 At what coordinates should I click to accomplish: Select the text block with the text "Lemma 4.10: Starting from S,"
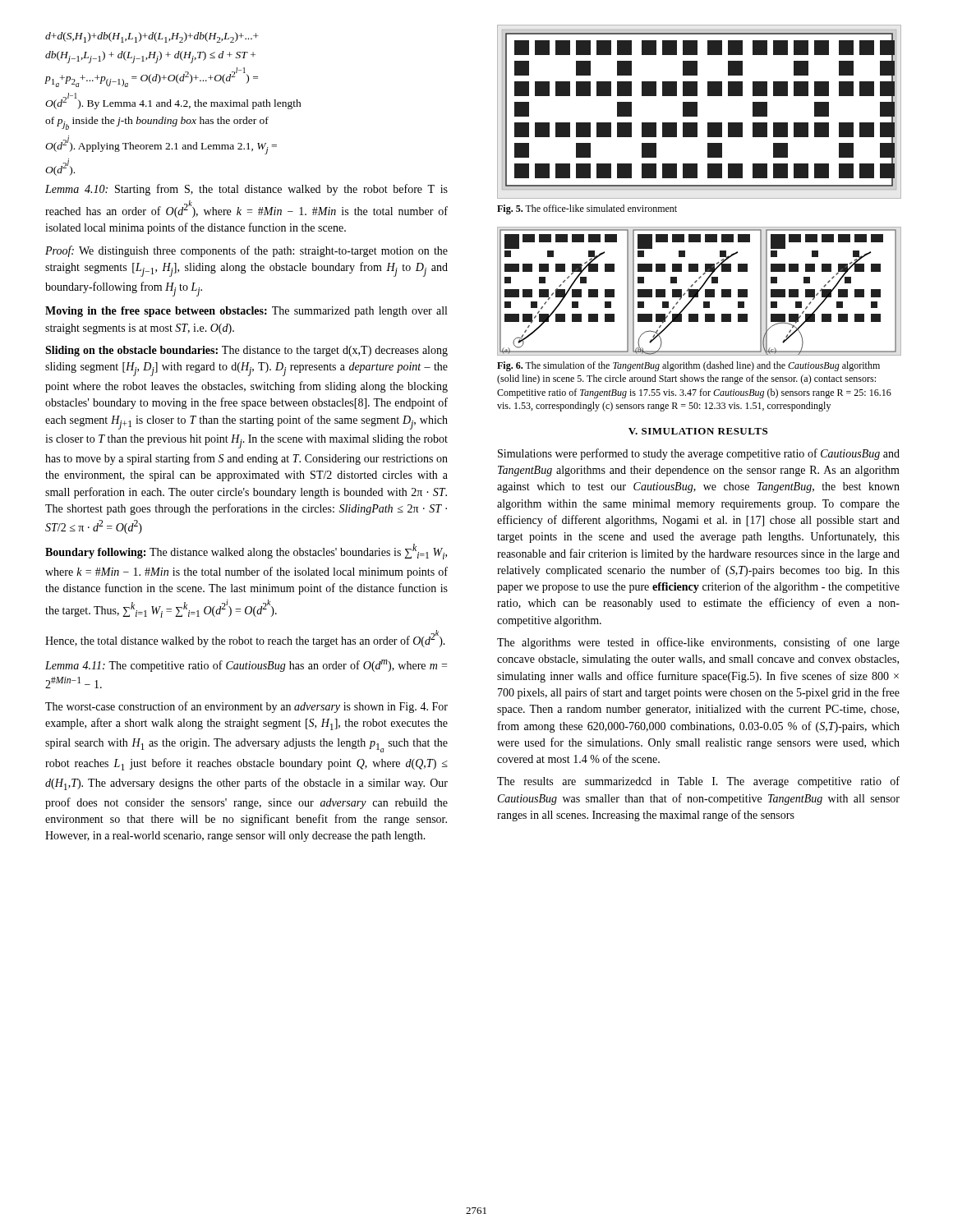[246, 209]
